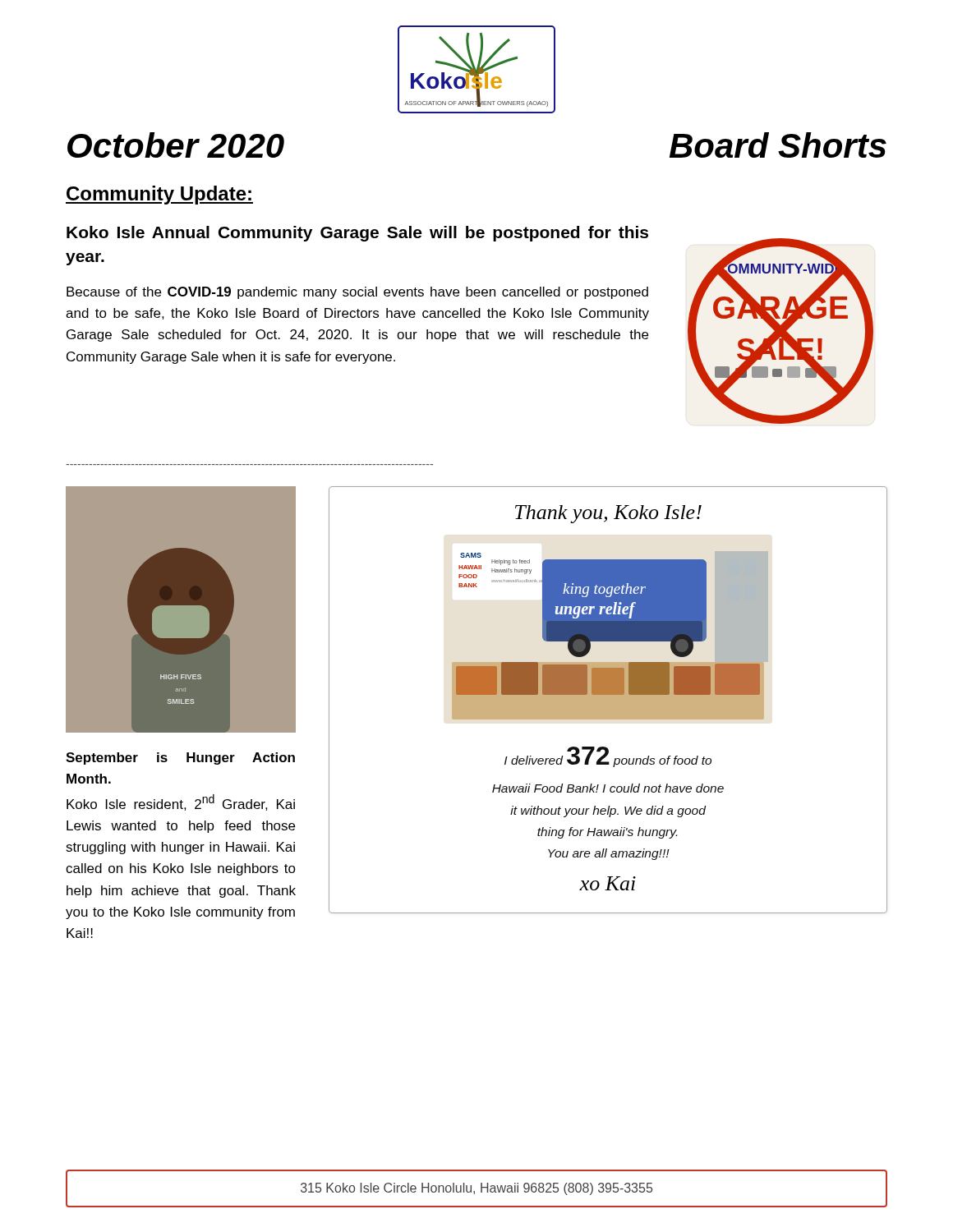
Task: Locate the logo
Action: pos(476,59)
